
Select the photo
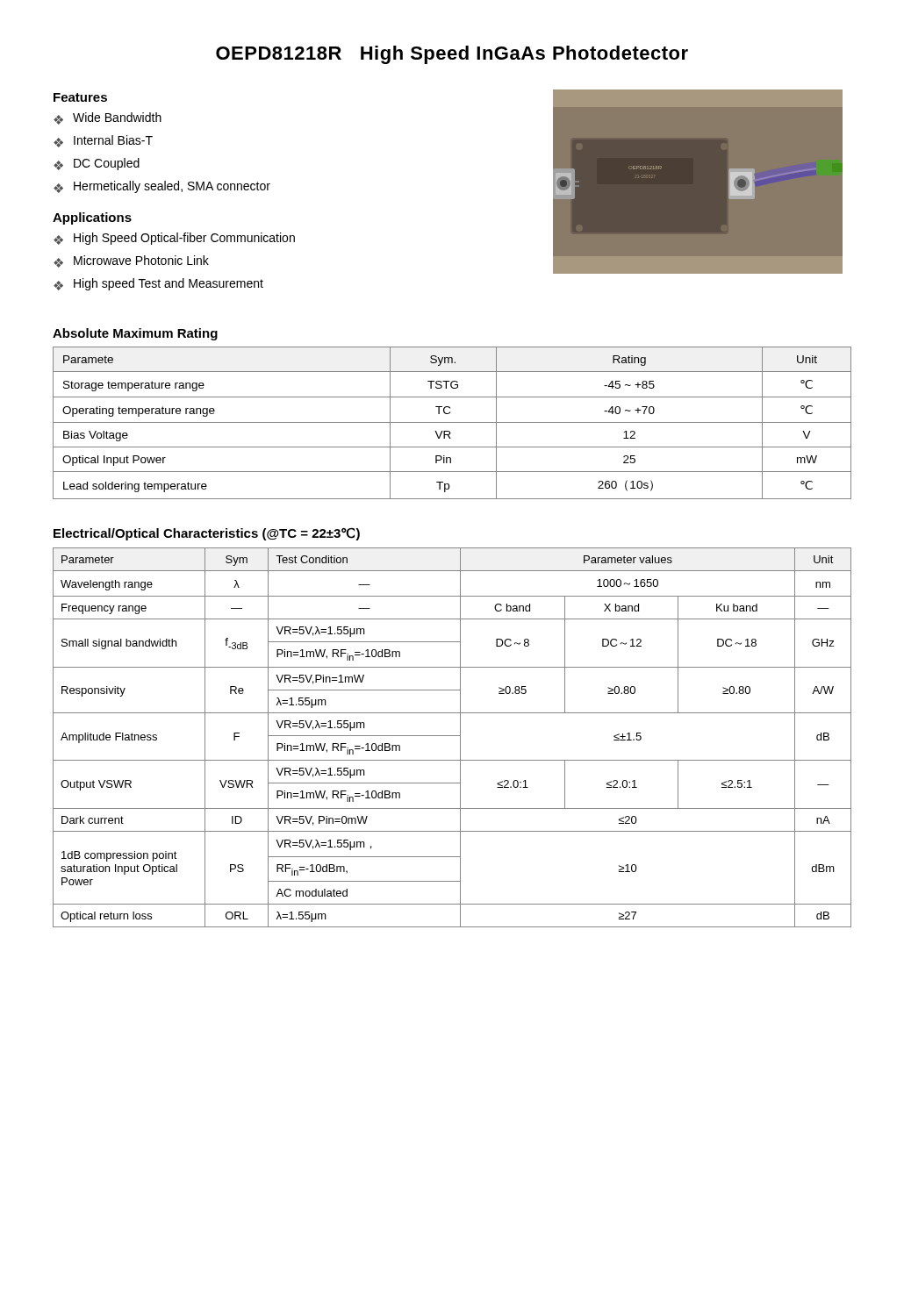(x=702, y=183)
